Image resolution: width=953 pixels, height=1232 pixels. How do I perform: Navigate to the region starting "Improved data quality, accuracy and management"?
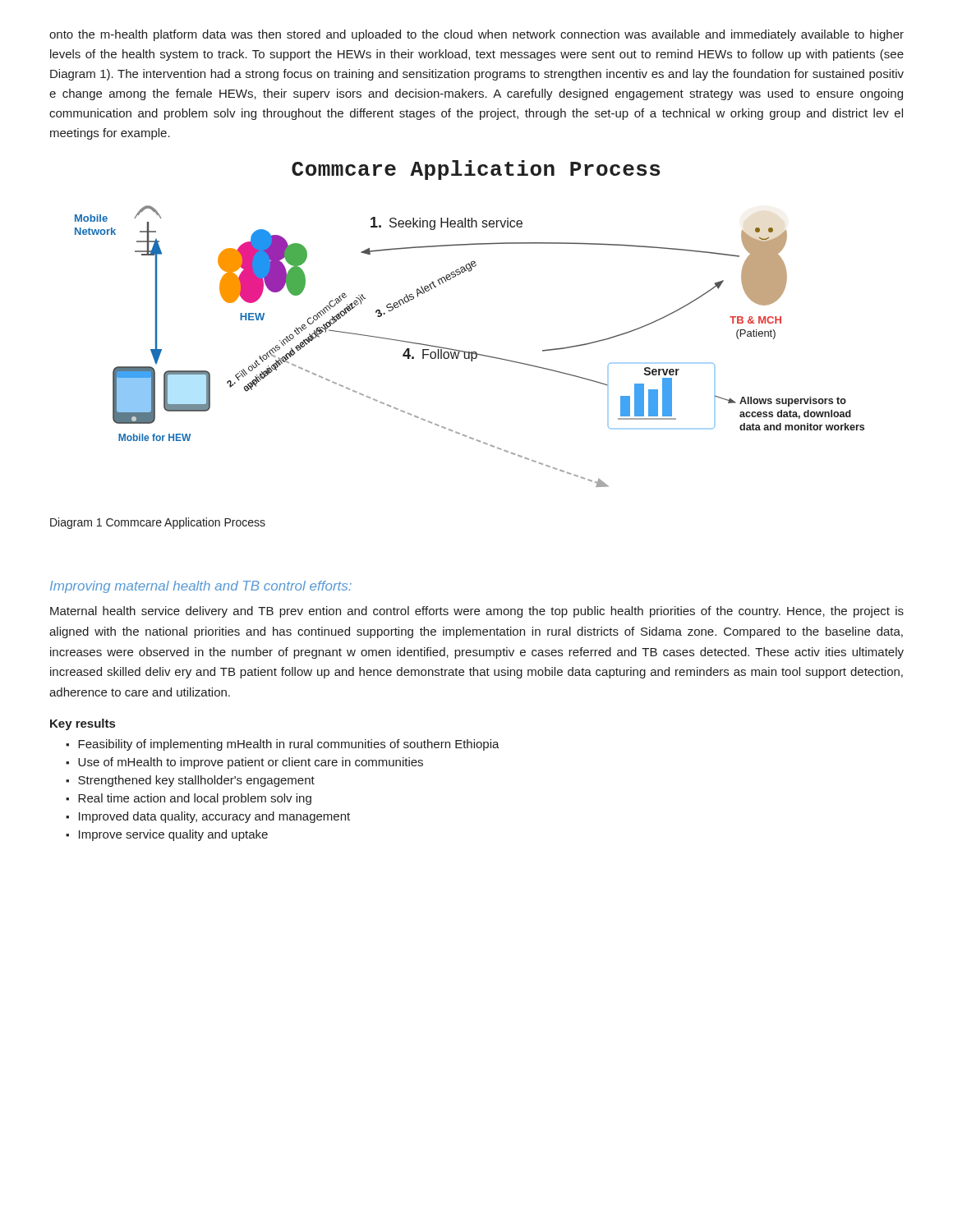click(x=214, y=816)
